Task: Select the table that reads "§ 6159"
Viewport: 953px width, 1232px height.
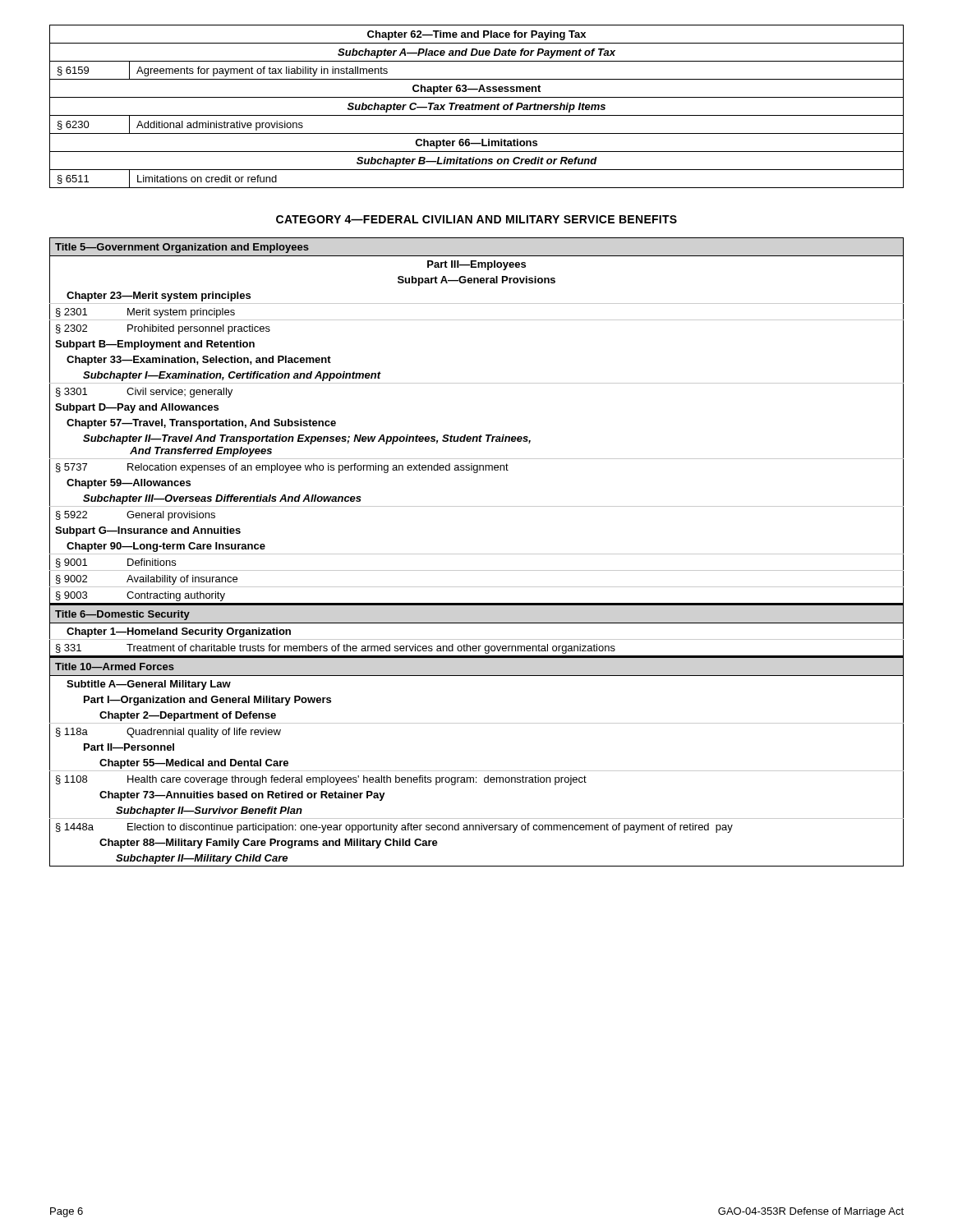Action: click(x=476, y=106)
